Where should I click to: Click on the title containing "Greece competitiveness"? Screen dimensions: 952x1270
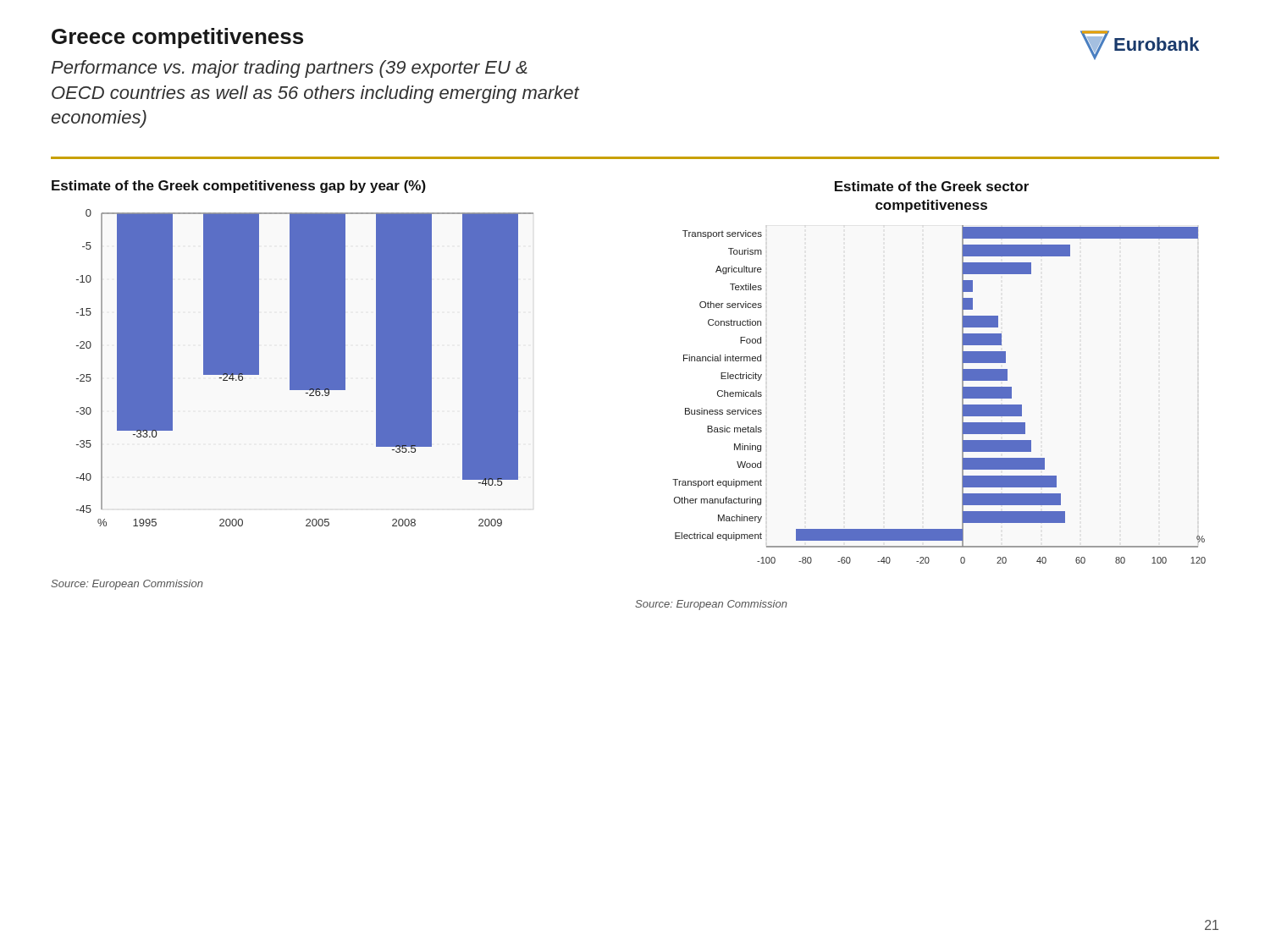[177, 36]
